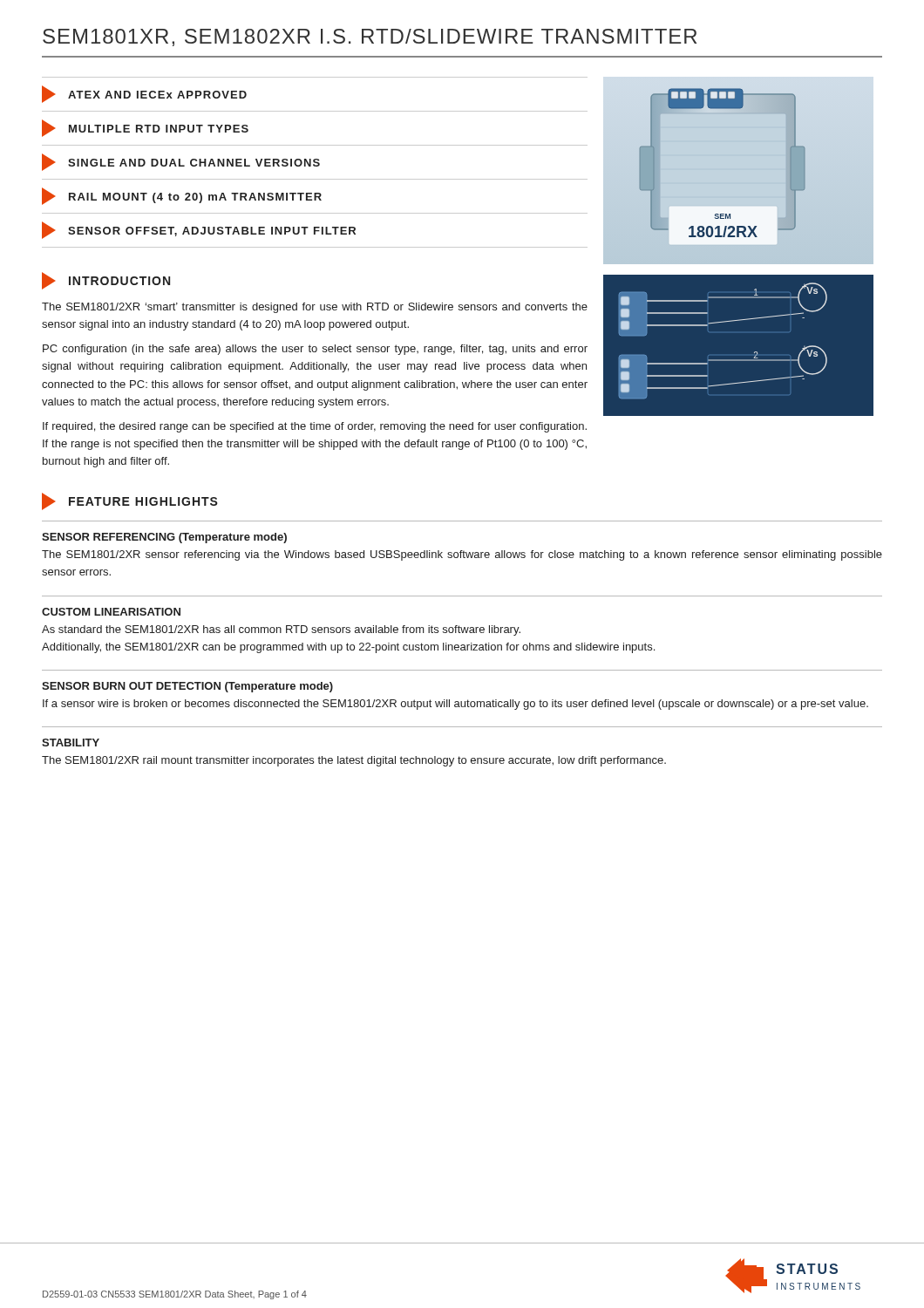Locate the block of text that opens with "SENSOR BURN OUT DETECTION (Temperature mode)"
This screenshot has height=1308, width=924.
pyautogui.click(x=462, y=696)
